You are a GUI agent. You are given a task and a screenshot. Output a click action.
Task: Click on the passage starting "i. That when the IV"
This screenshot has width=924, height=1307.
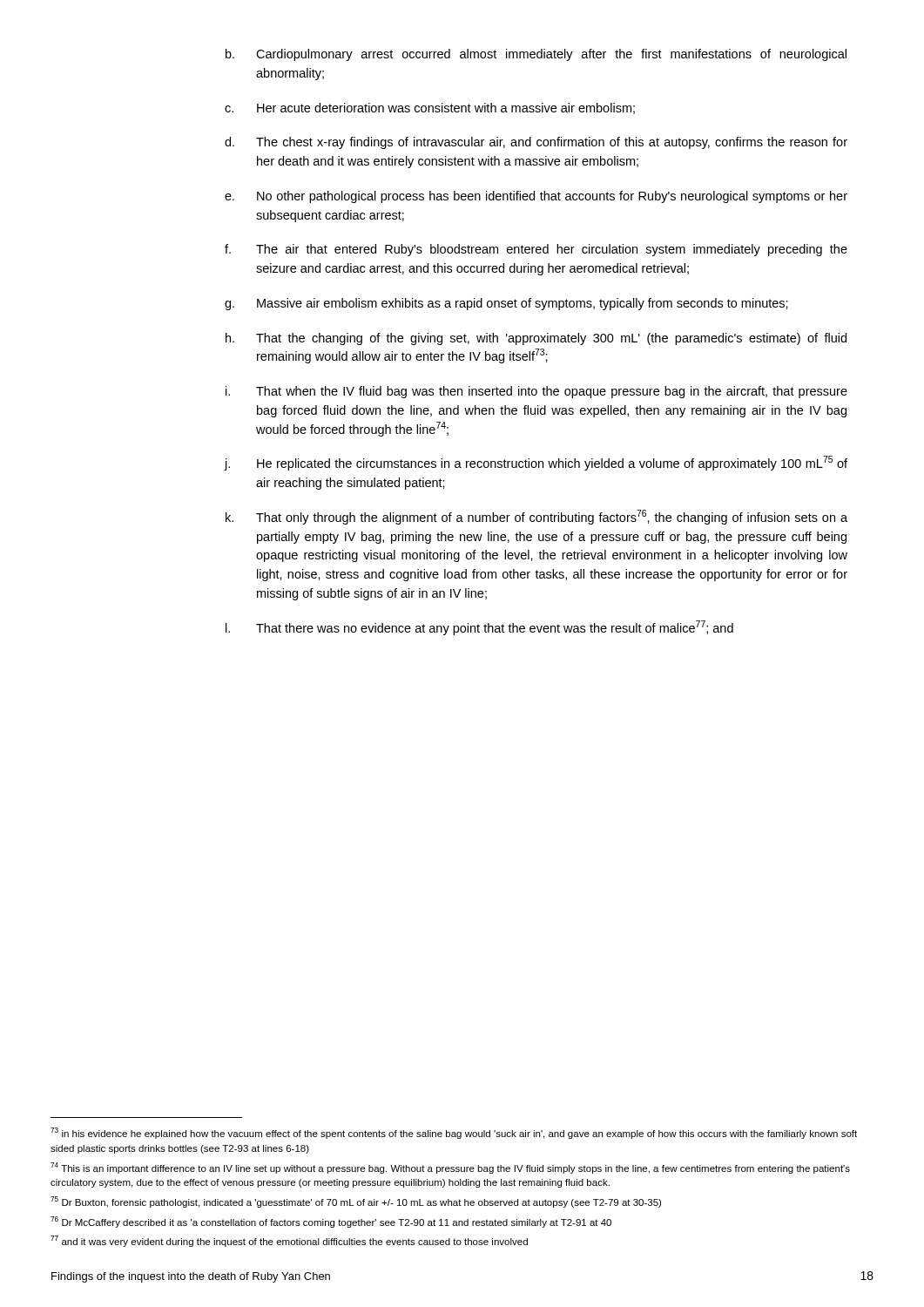tap(536, 411)
